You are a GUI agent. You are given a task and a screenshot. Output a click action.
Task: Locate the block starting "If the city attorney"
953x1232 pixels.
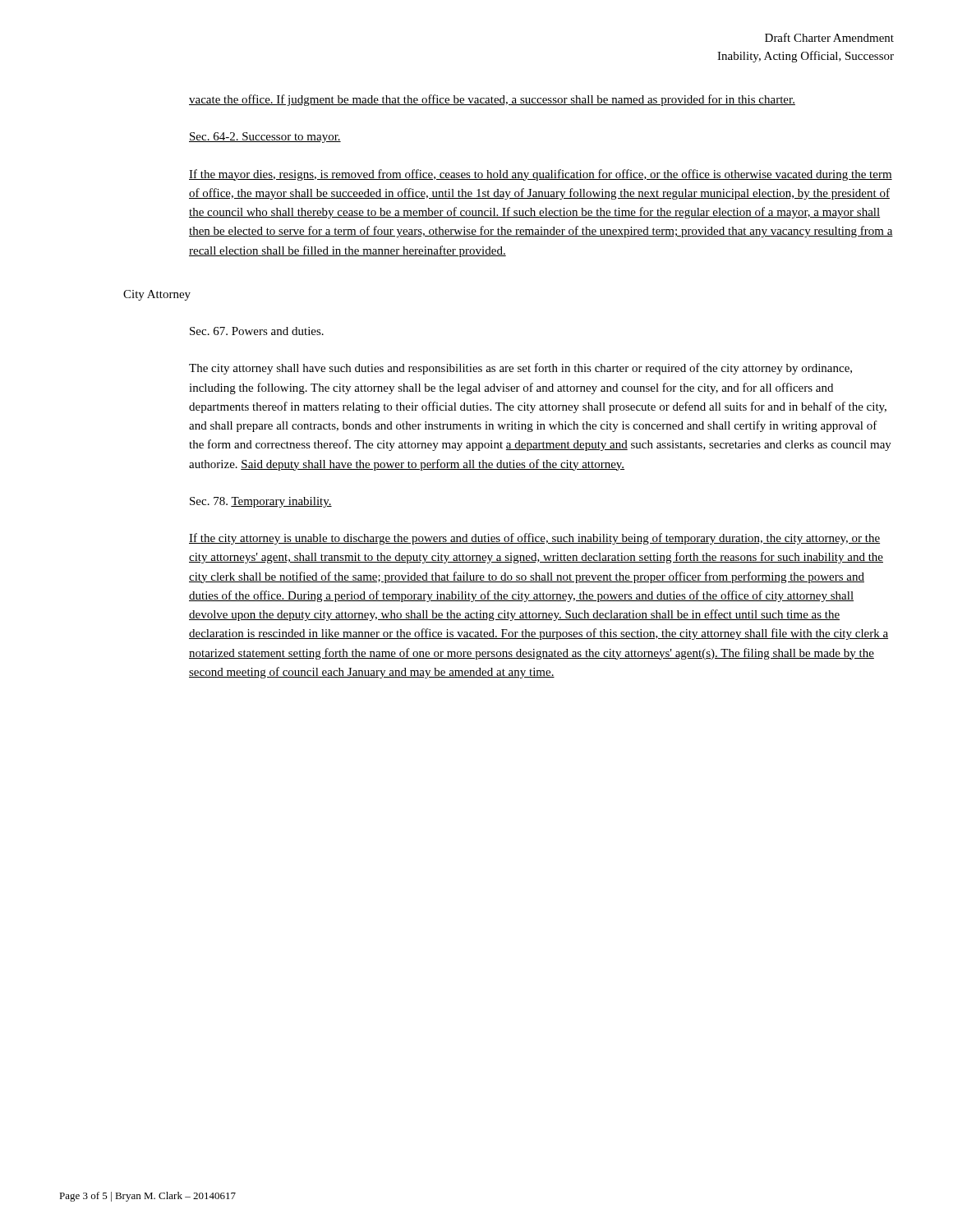[541, 605]
